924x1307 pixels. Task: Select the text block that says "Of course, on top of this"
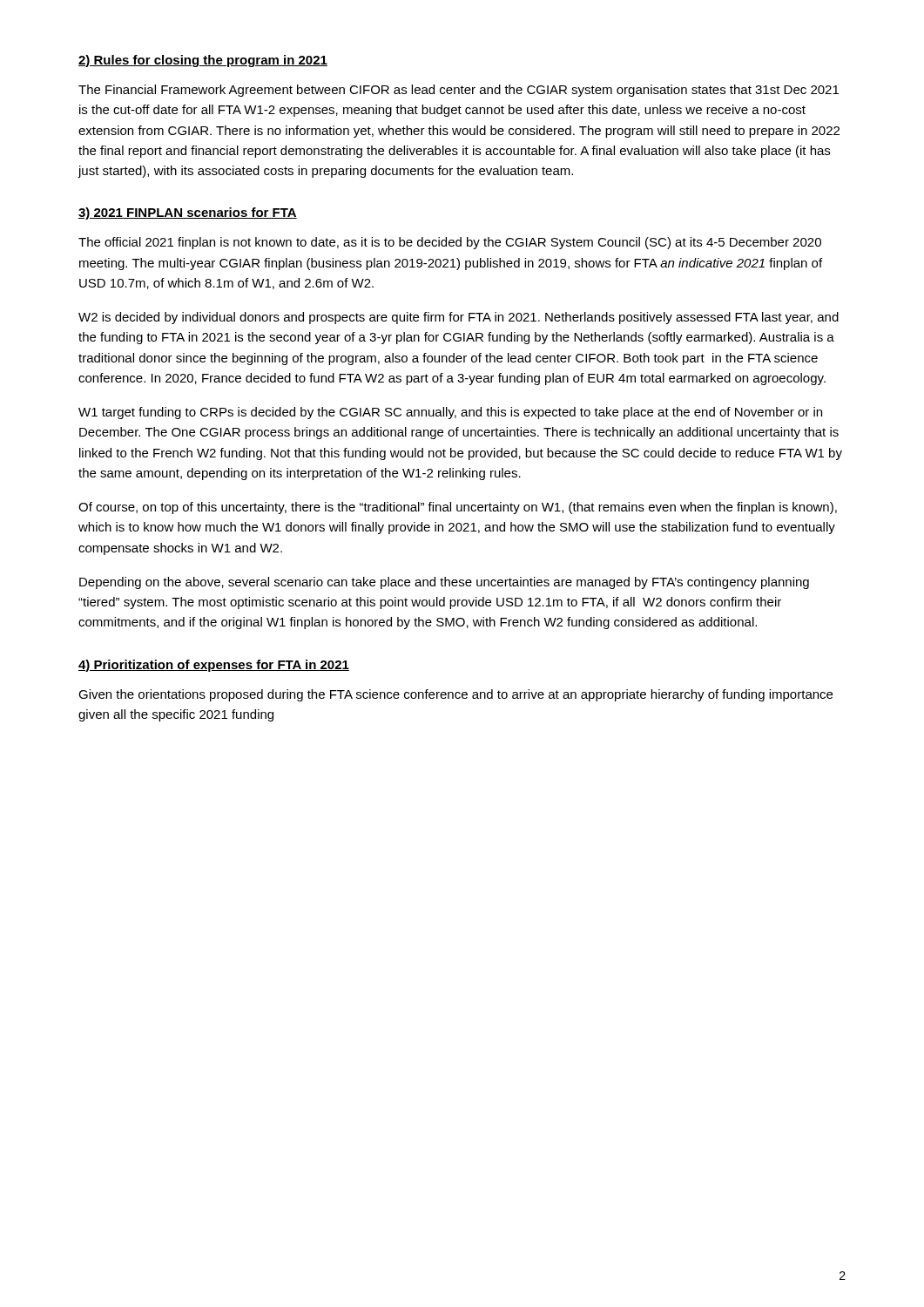pos(458,527)
